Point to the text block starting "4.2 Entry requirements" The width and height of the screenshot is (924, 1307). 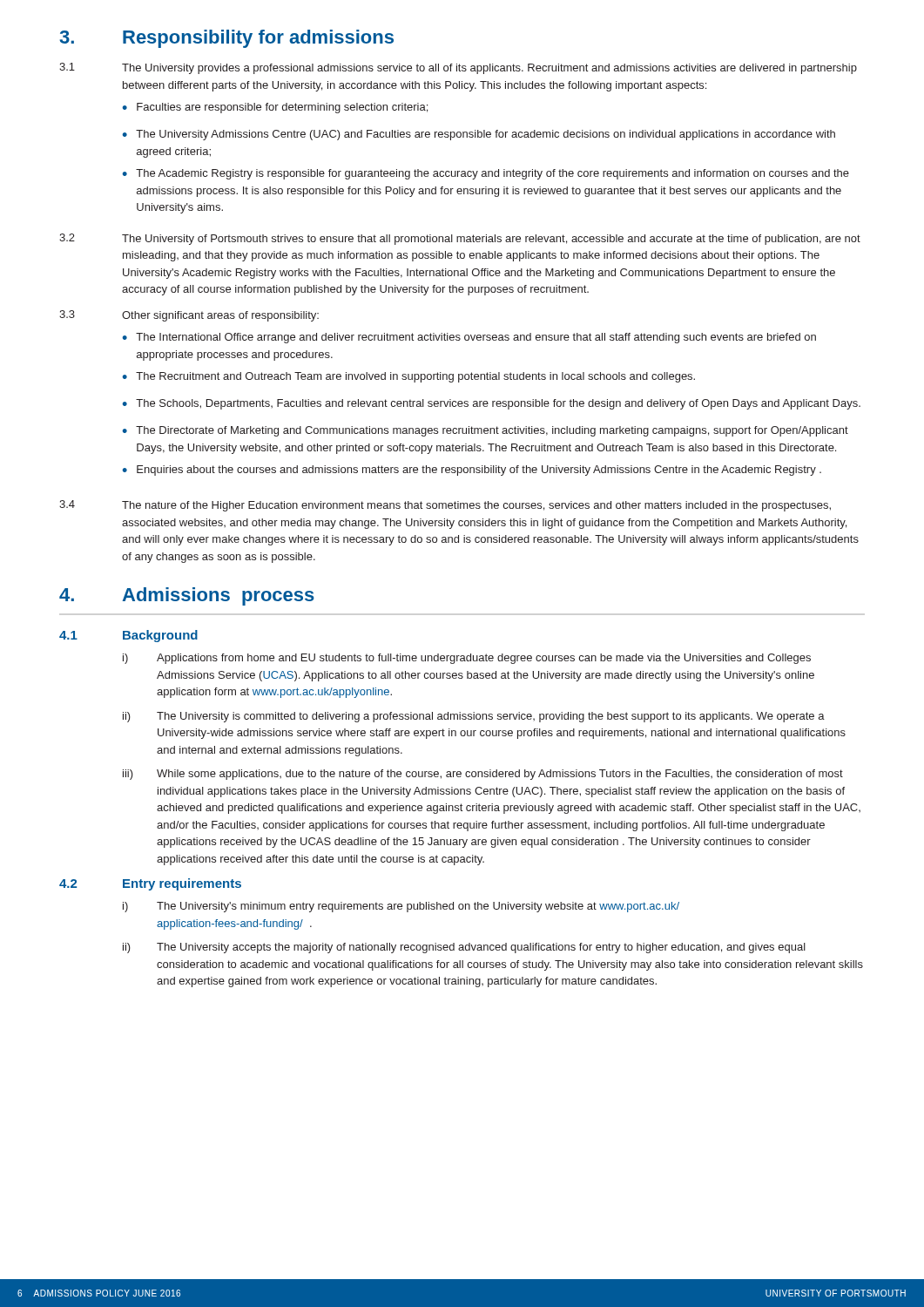point(150,883)
